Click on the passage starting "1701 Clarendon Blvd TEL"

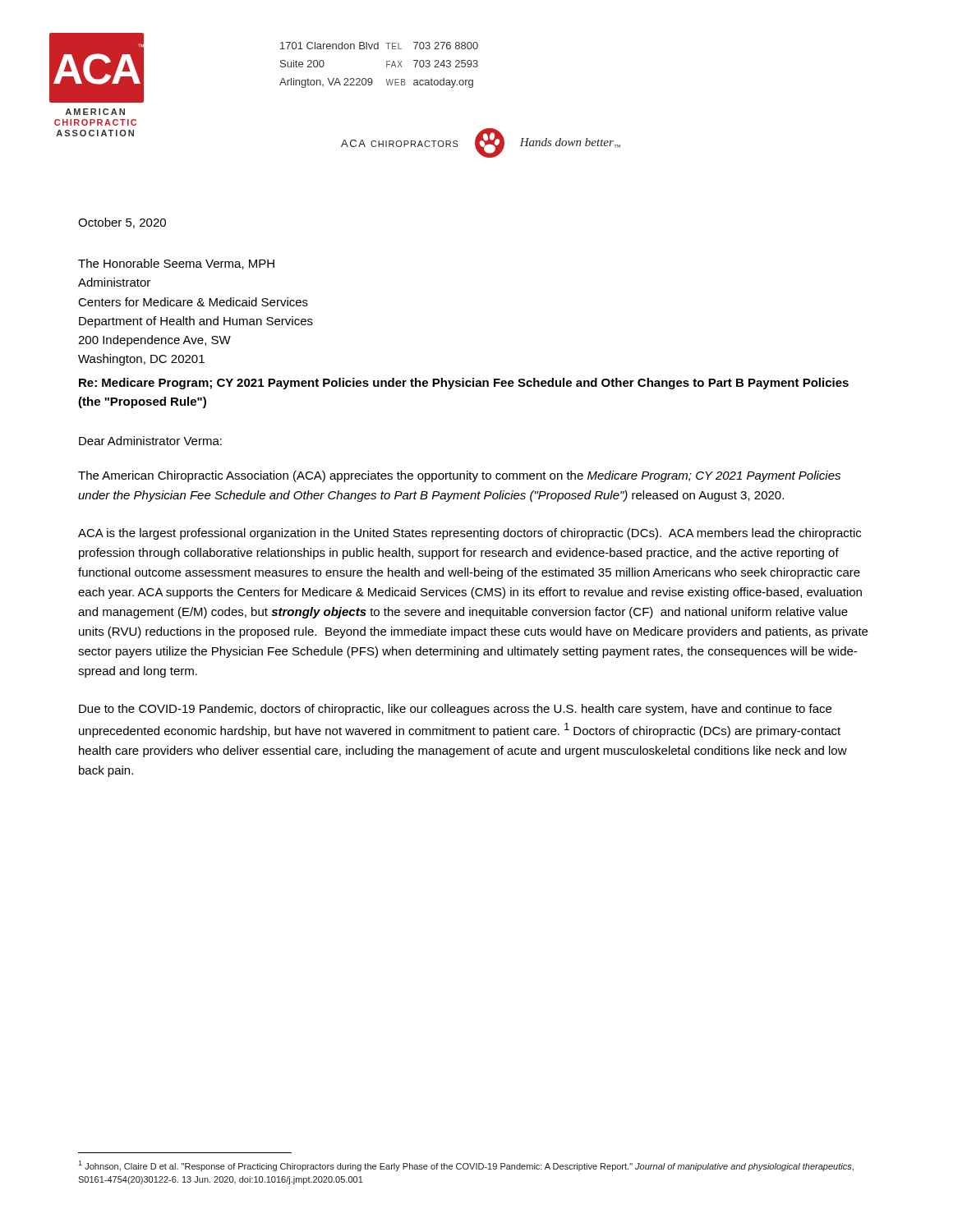click(382, 64)
